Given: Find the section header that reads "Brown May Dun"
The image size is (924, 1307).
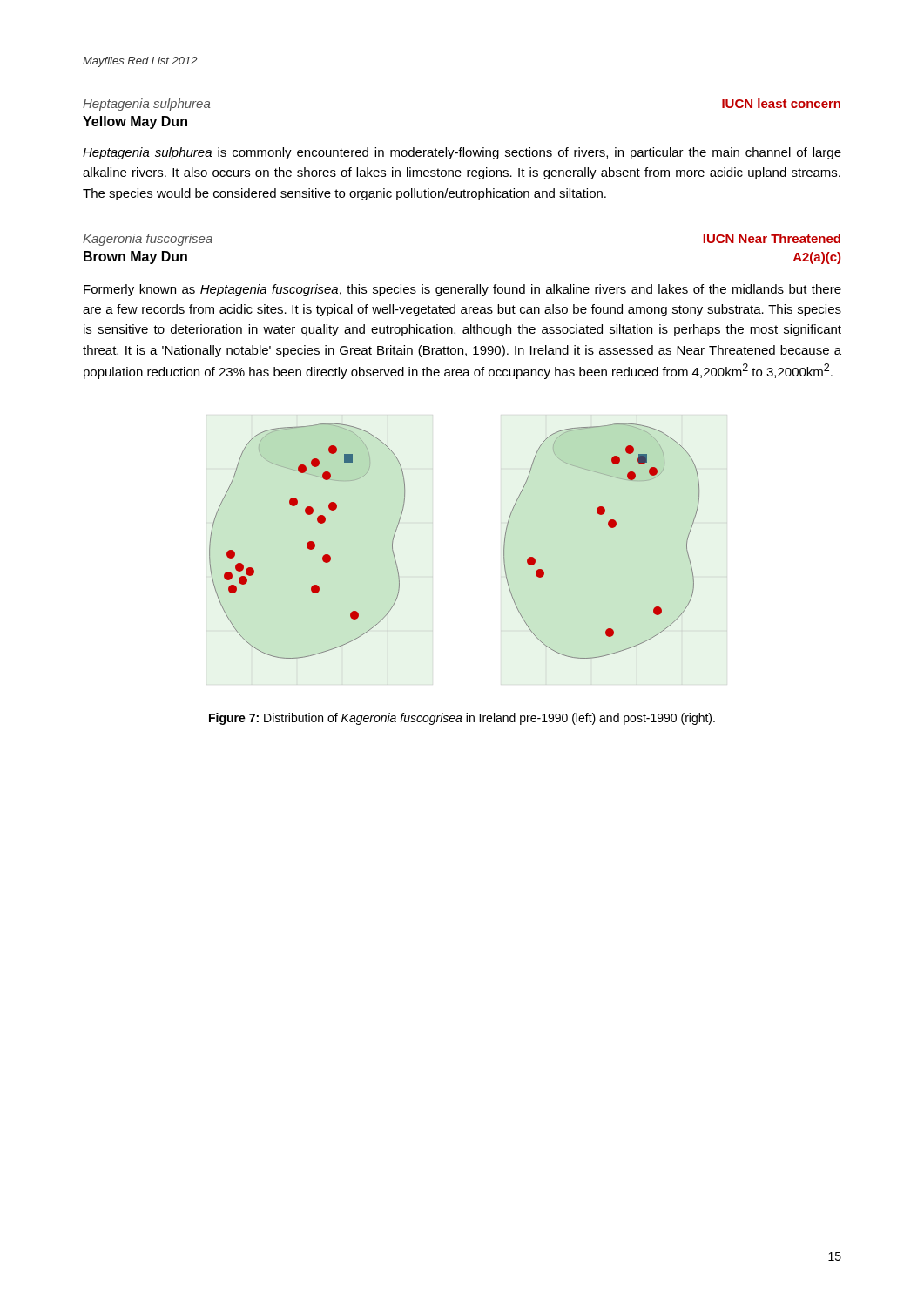Looking at the screenshot, I should tap(135, 256).
